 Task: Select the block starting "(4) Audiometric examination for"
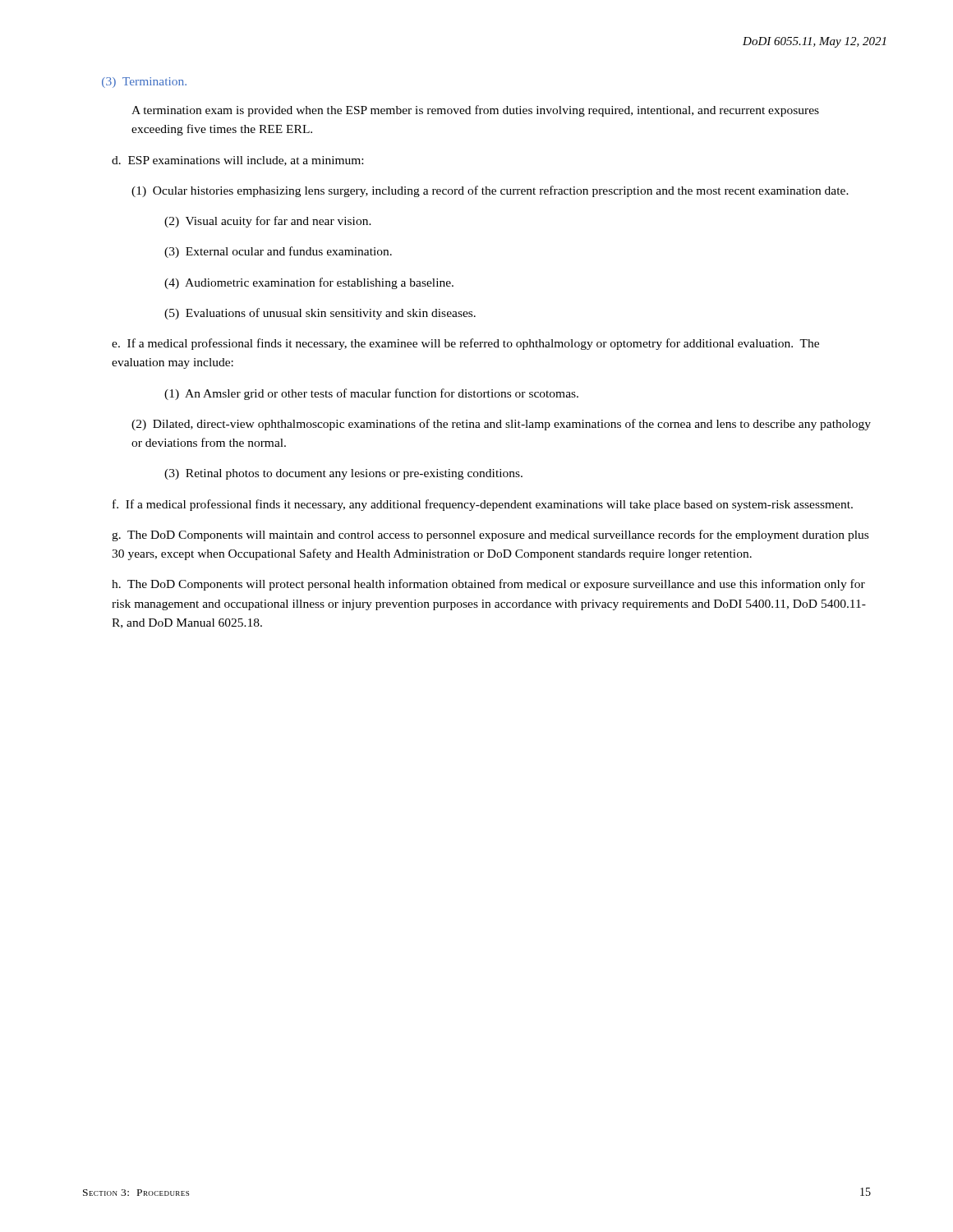point(309,282)
